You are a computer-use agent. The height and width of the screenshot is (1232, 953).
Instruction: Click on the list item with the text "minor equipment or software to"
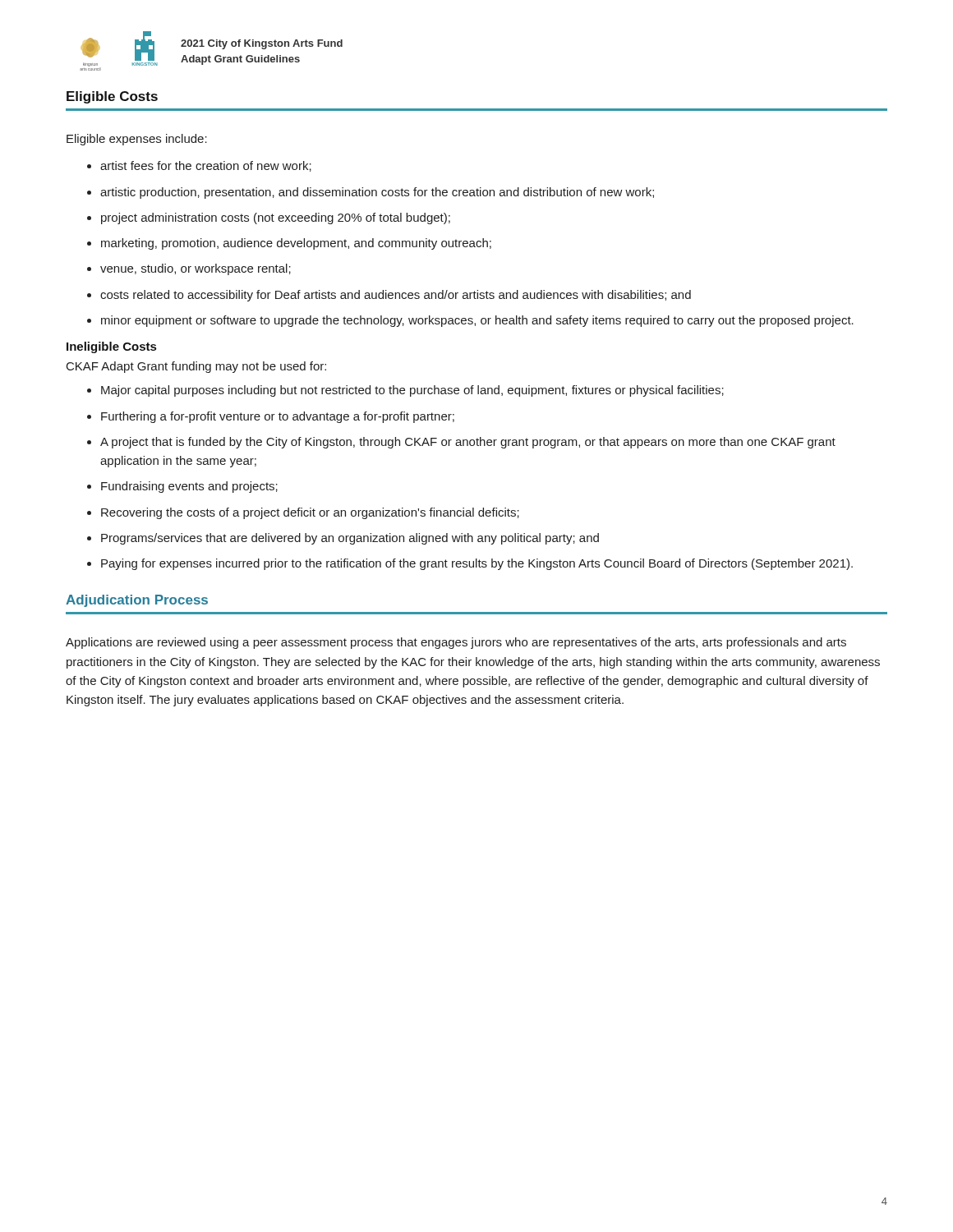[x=477, y=320]
